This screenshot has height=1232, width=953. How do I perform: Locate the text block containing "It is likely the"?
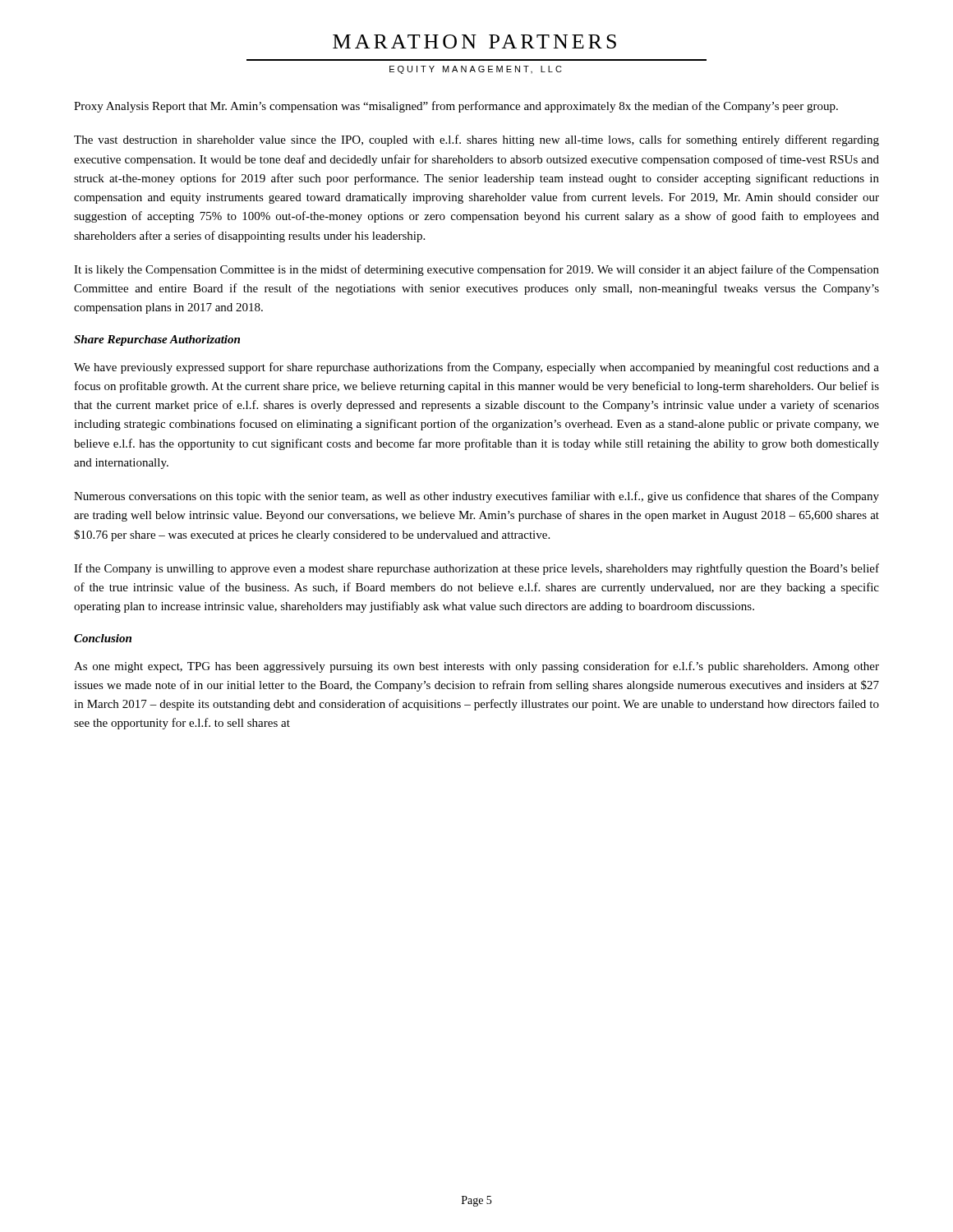(x=476, y=288)
